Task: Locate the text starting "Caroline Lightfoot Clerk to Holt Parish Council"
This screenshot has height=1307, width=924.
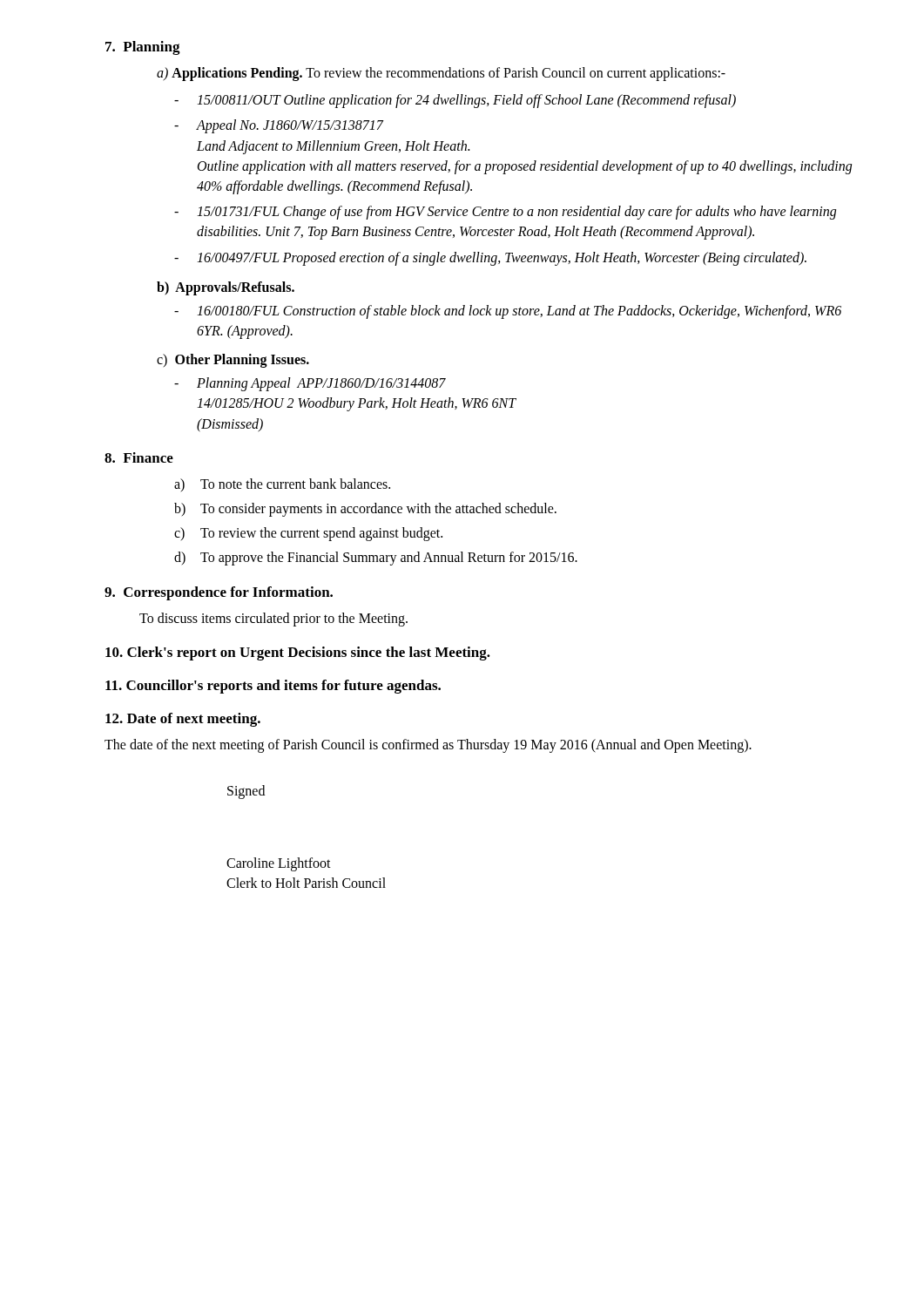Action: coord(306,873)
